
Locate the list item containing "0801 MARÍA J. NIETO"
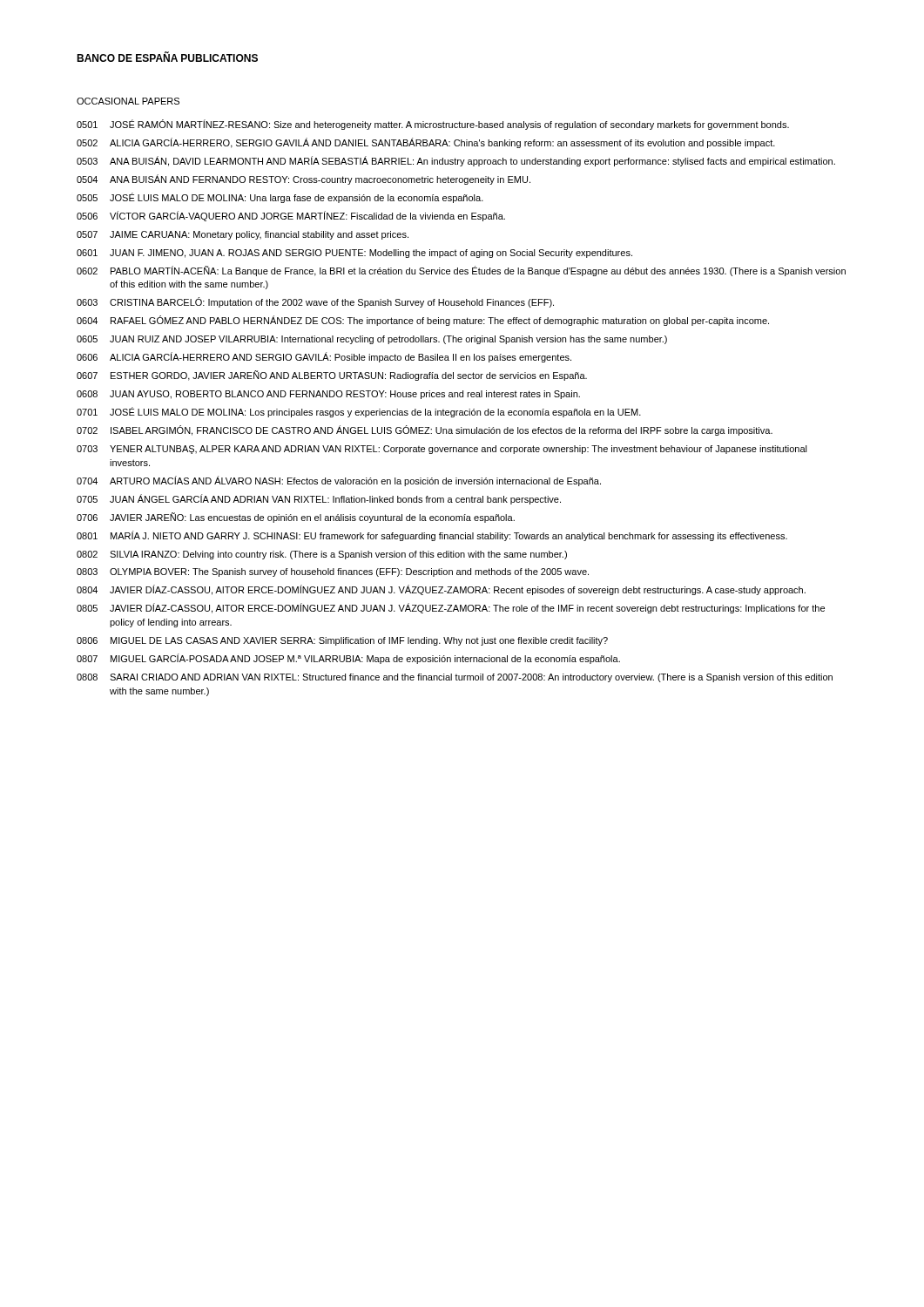click(462, 536)
